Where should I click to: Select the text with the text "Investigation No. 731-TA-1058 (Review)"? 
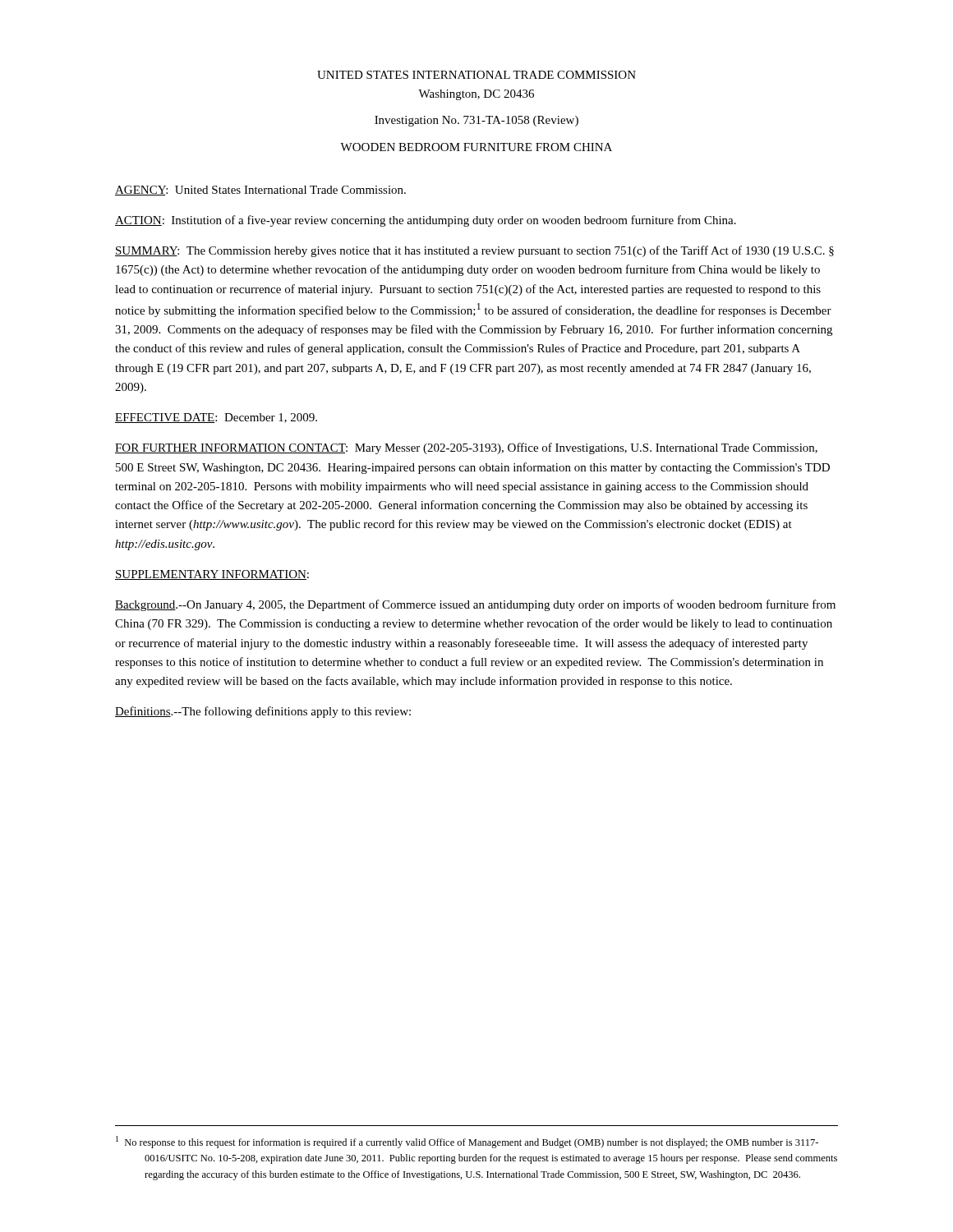pyautogui.click(x=476, y=120)
